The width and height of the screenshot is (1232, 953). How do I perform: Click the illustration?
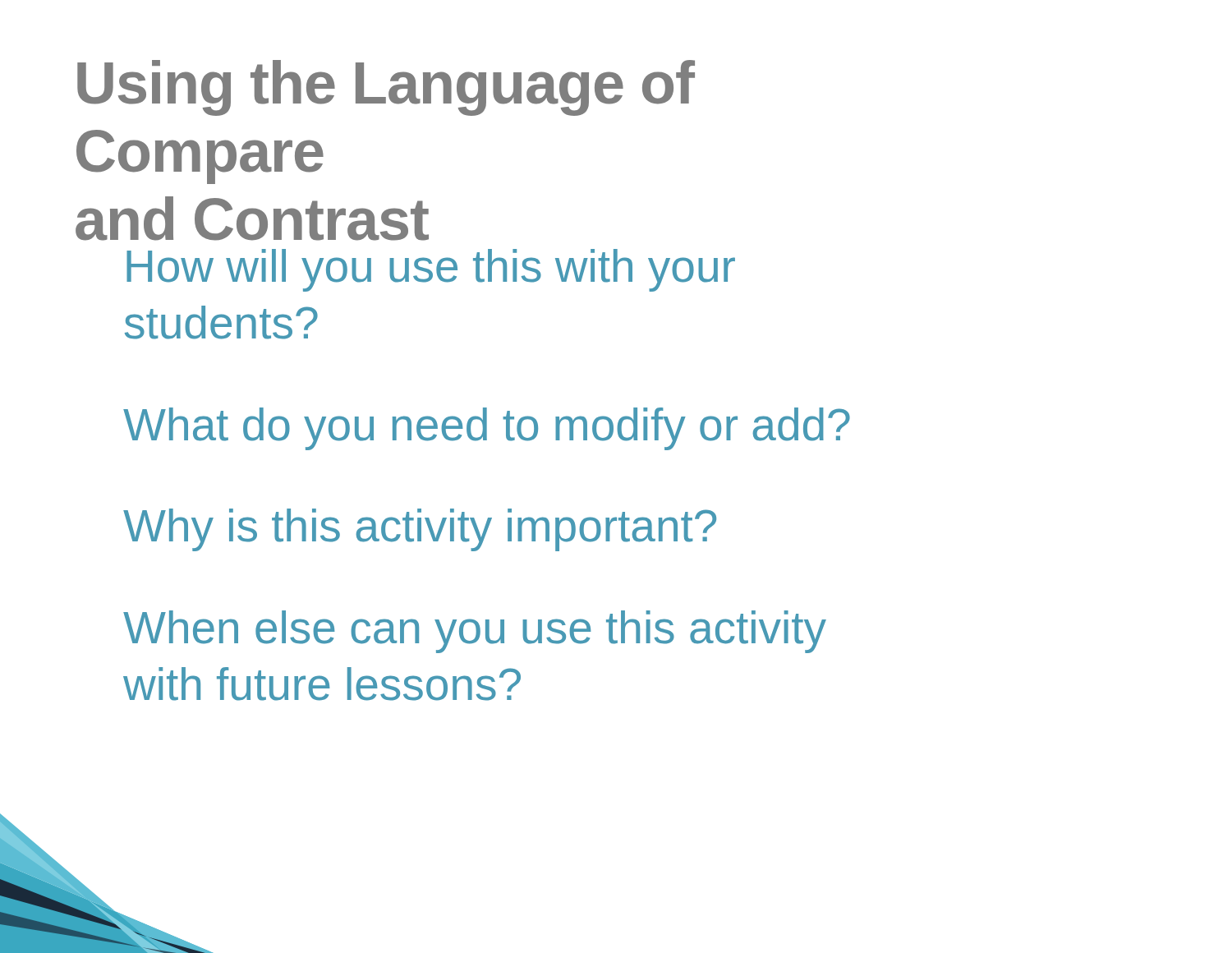click(172, 875)
